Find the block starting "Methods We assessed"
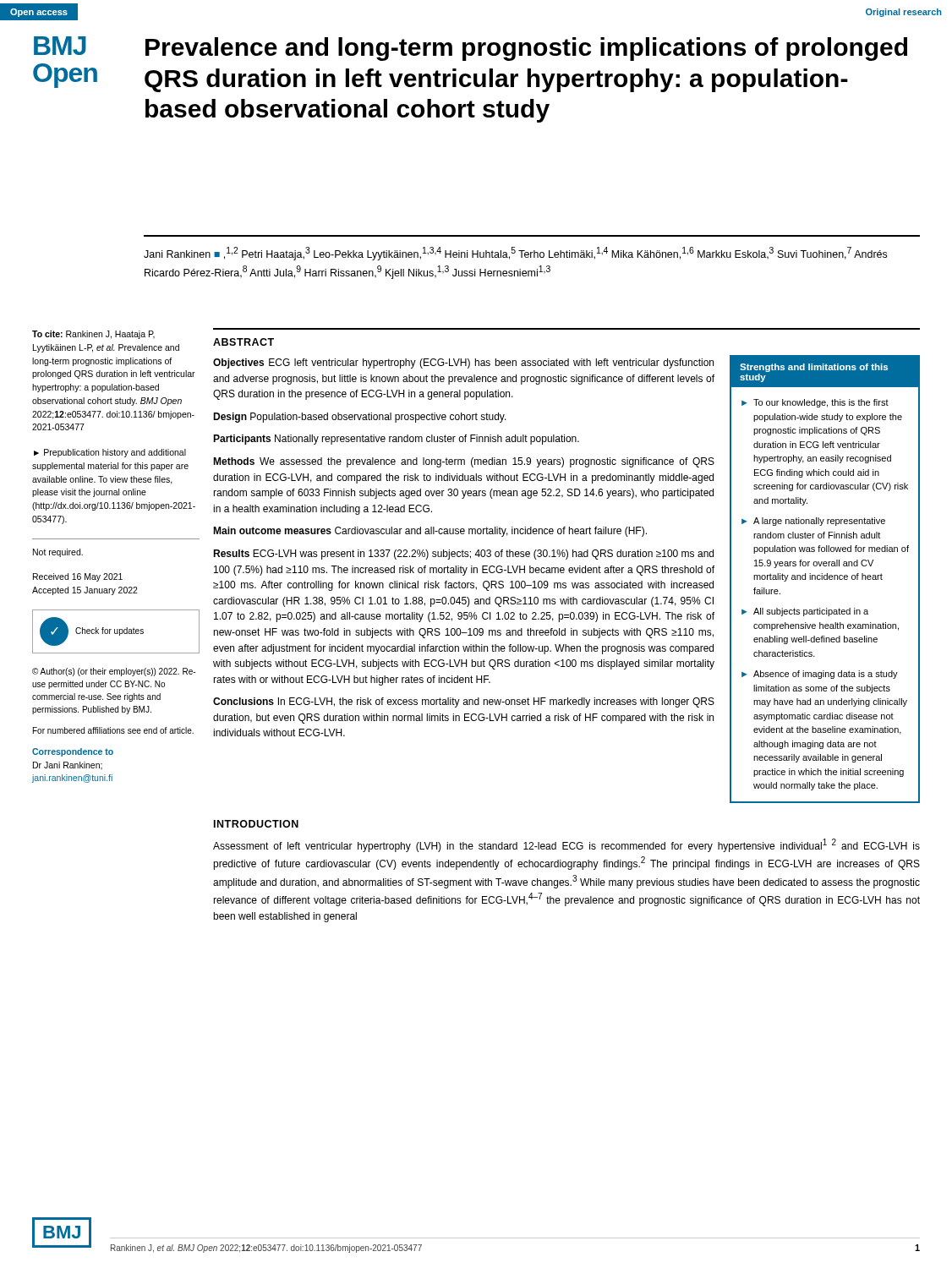 coord(464,485)
